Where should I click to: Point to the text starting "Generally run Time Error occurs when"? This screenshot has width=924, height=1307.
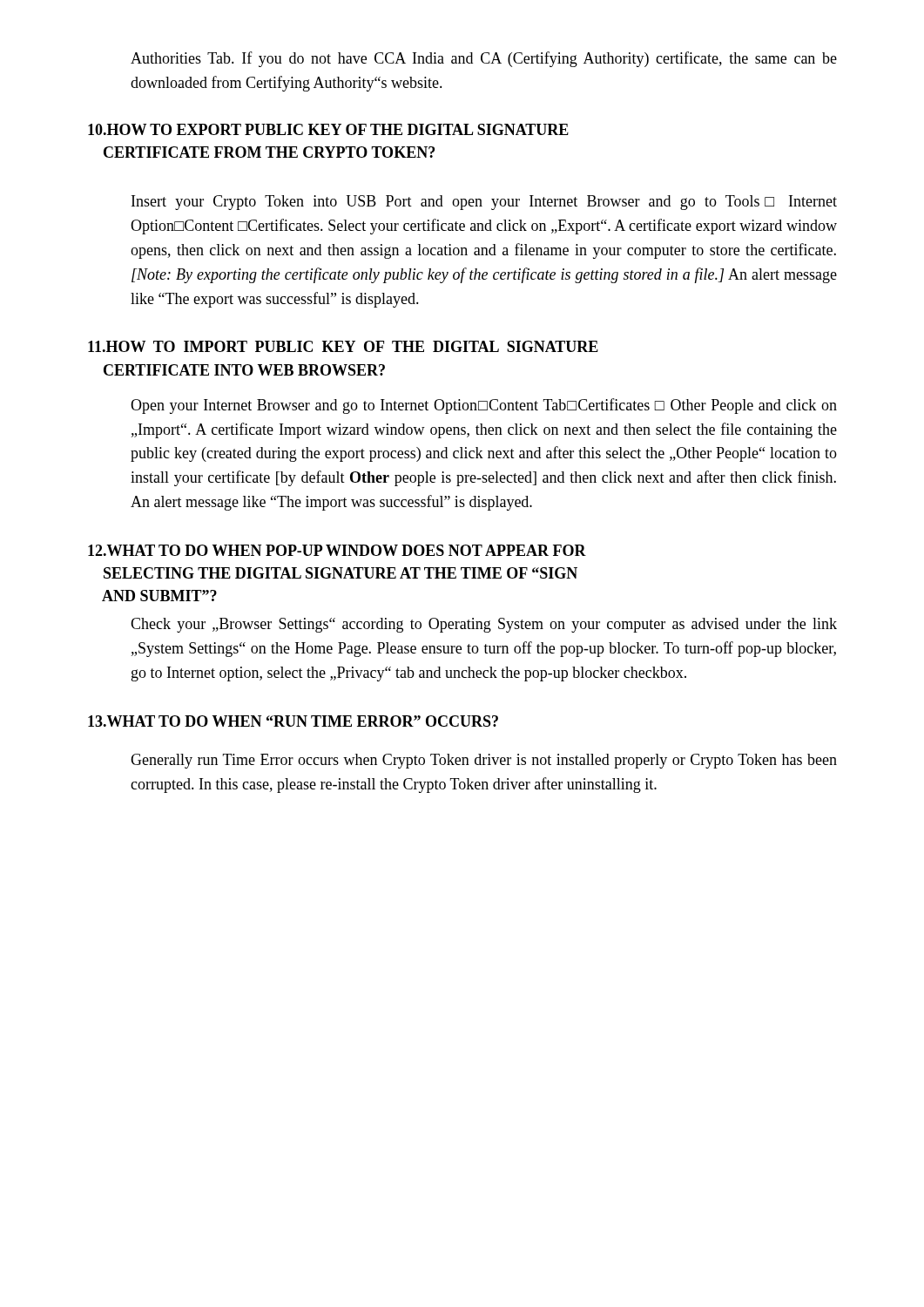(484, 772)
